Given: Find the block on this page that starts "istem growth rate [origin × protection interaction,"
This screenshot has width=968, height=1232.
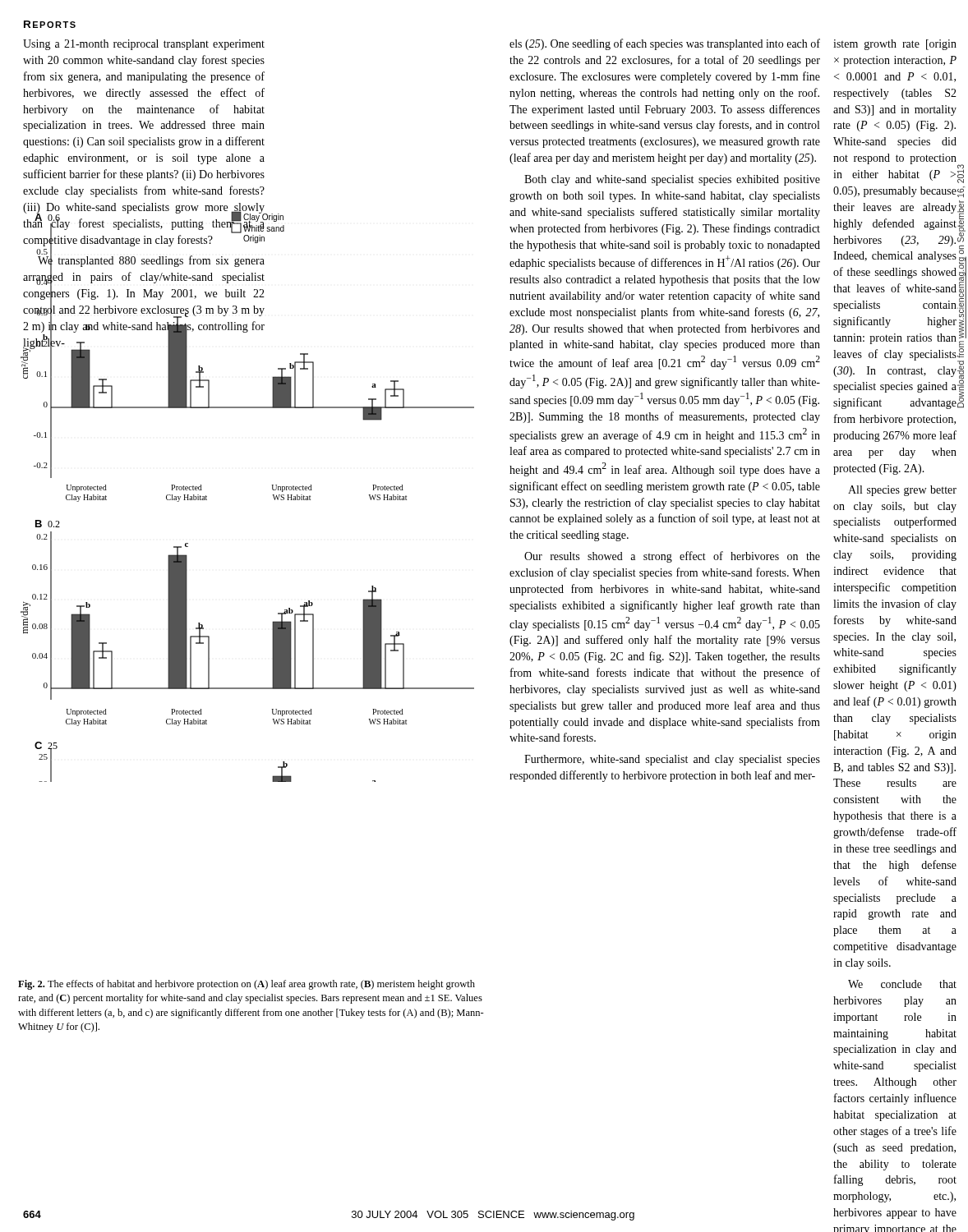Looking at the screenshot, I should click(x=895, y=634).
